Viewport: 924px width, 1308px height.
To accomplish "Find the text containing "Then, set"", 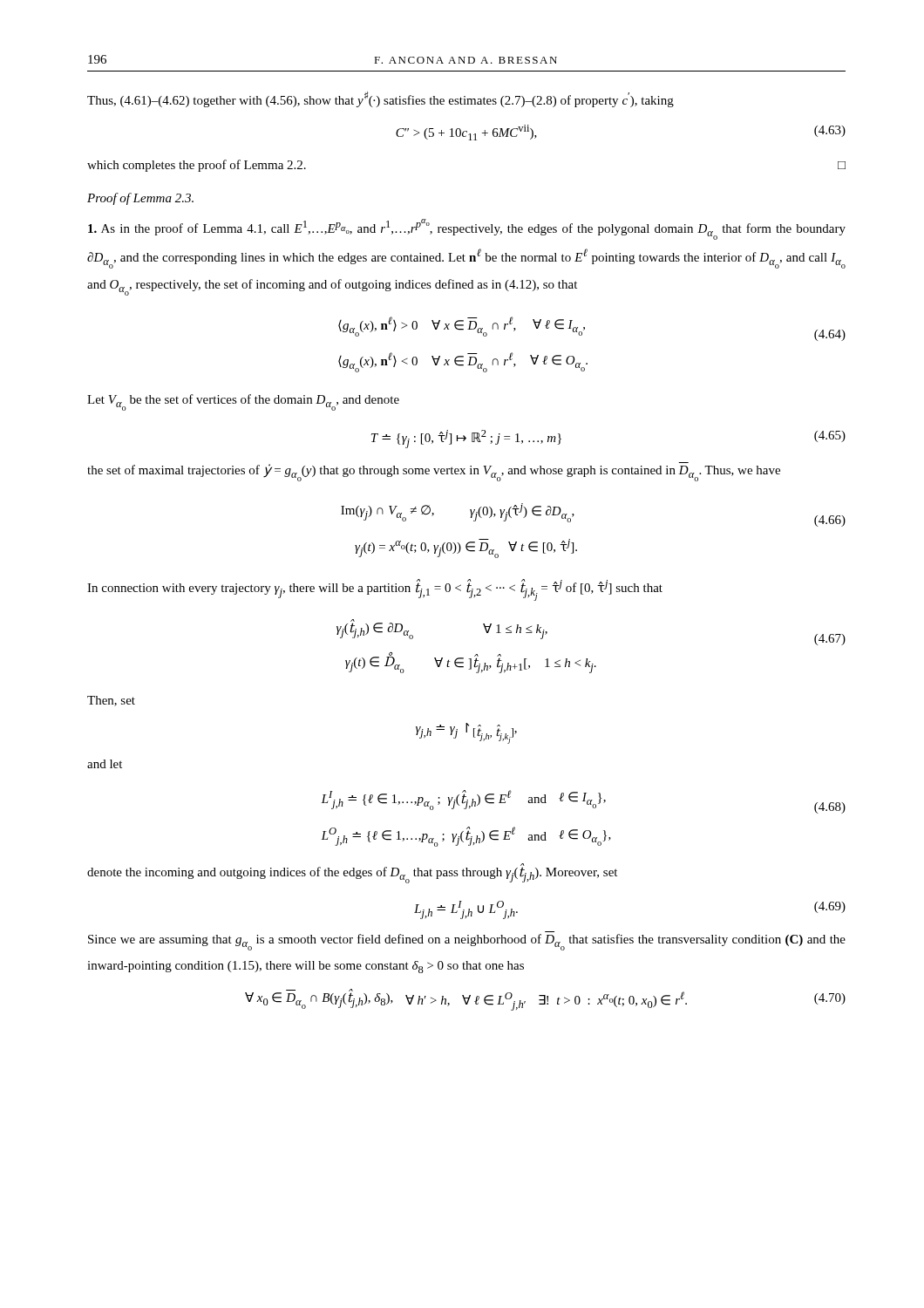I will (x=111, y=700).
